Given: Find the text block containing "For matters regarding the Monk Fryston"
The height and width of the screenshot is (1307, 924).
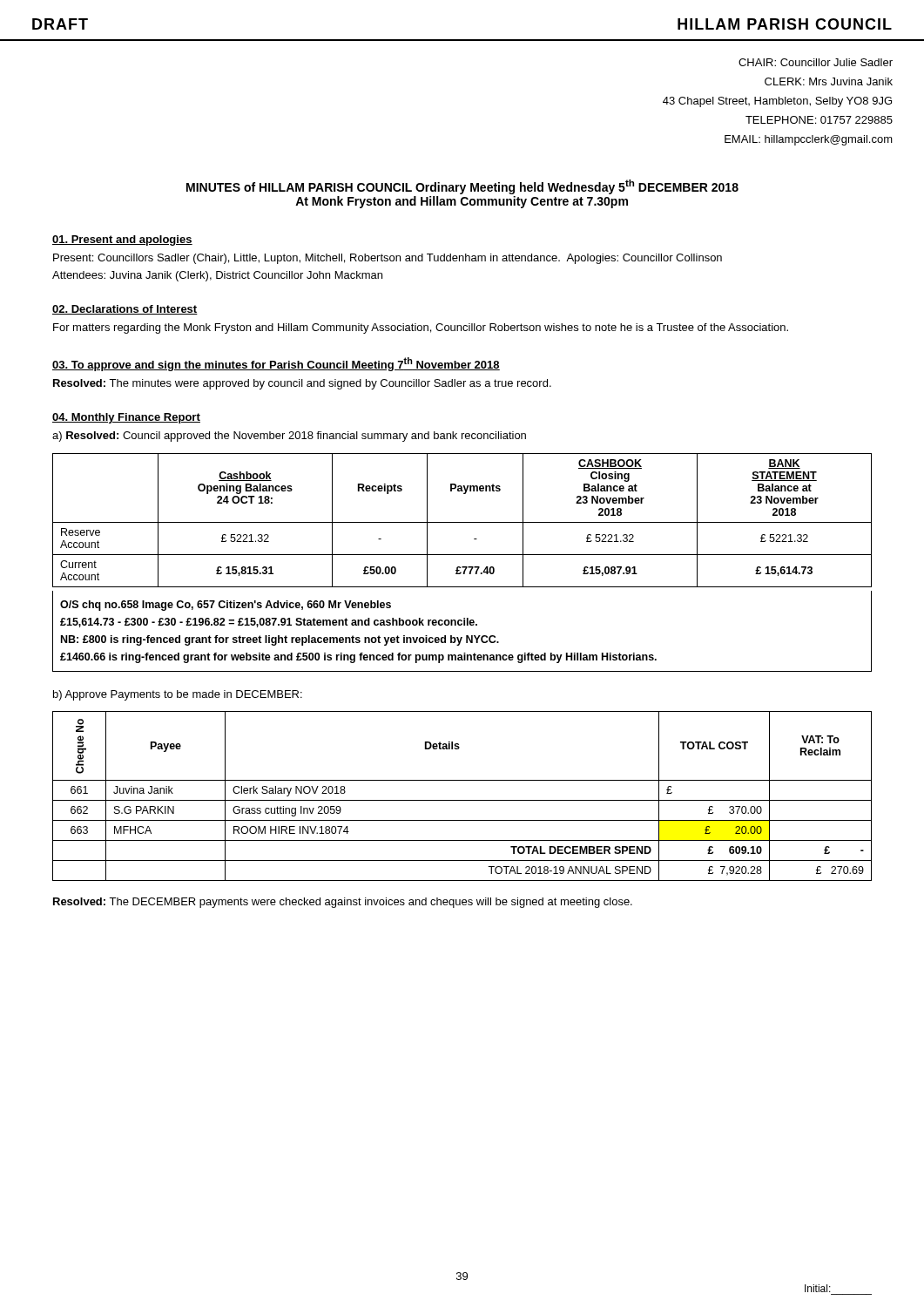Looking at the screenshot, I should [421, 327].
